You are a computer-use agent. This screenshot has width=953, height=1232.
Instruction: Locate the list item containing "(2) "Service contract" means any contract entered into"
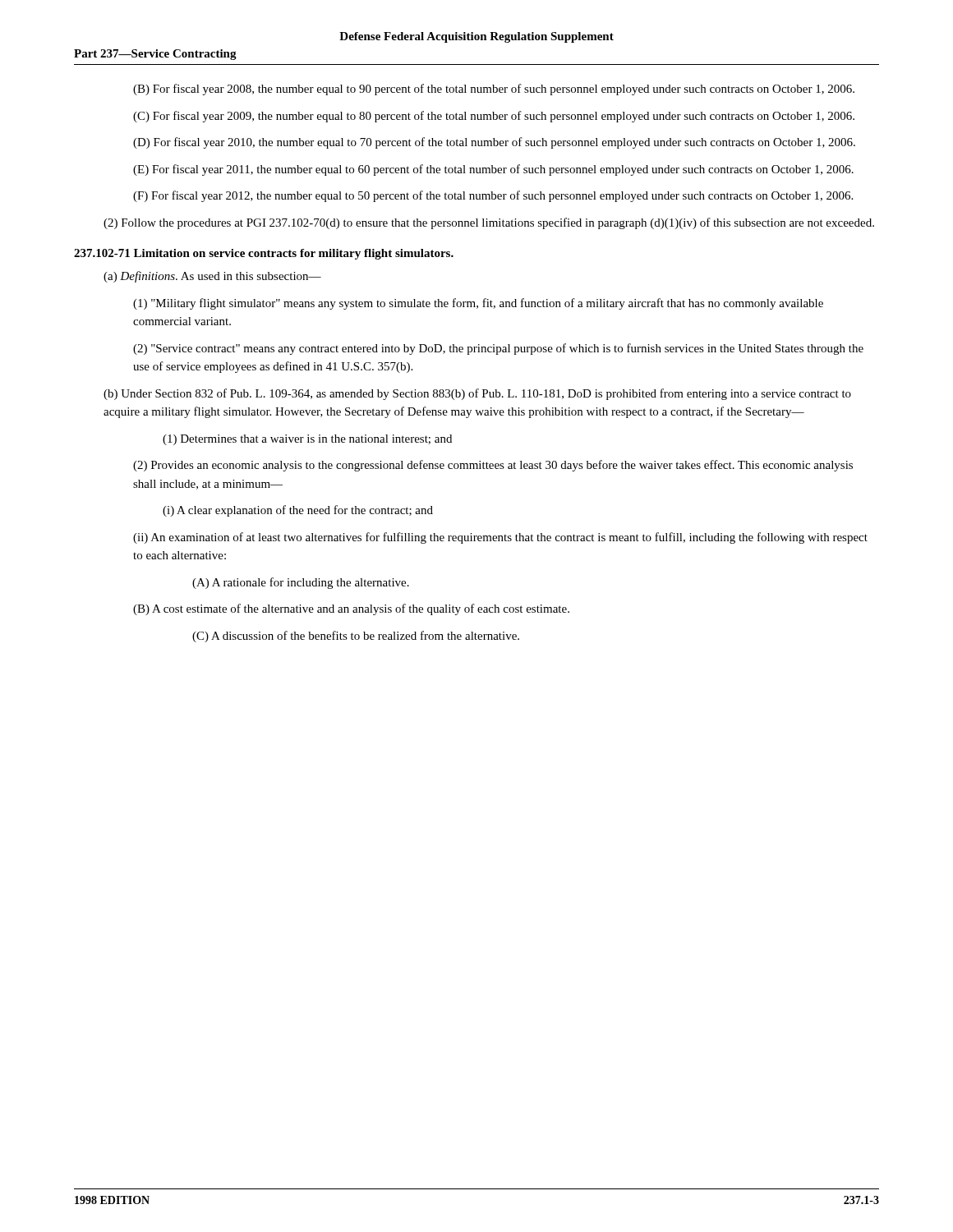498,357
